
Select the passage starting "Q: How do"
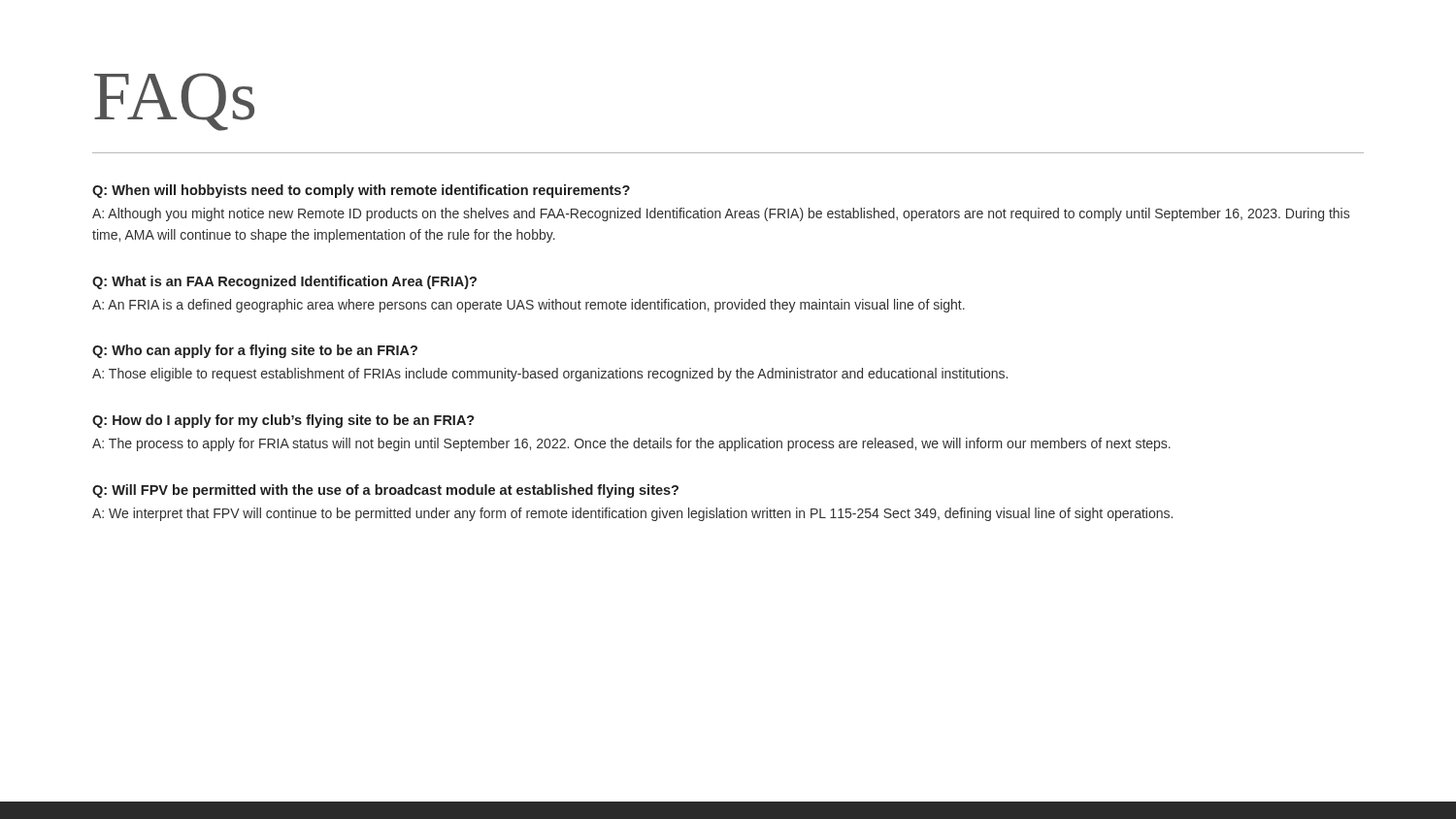point(283,420)
